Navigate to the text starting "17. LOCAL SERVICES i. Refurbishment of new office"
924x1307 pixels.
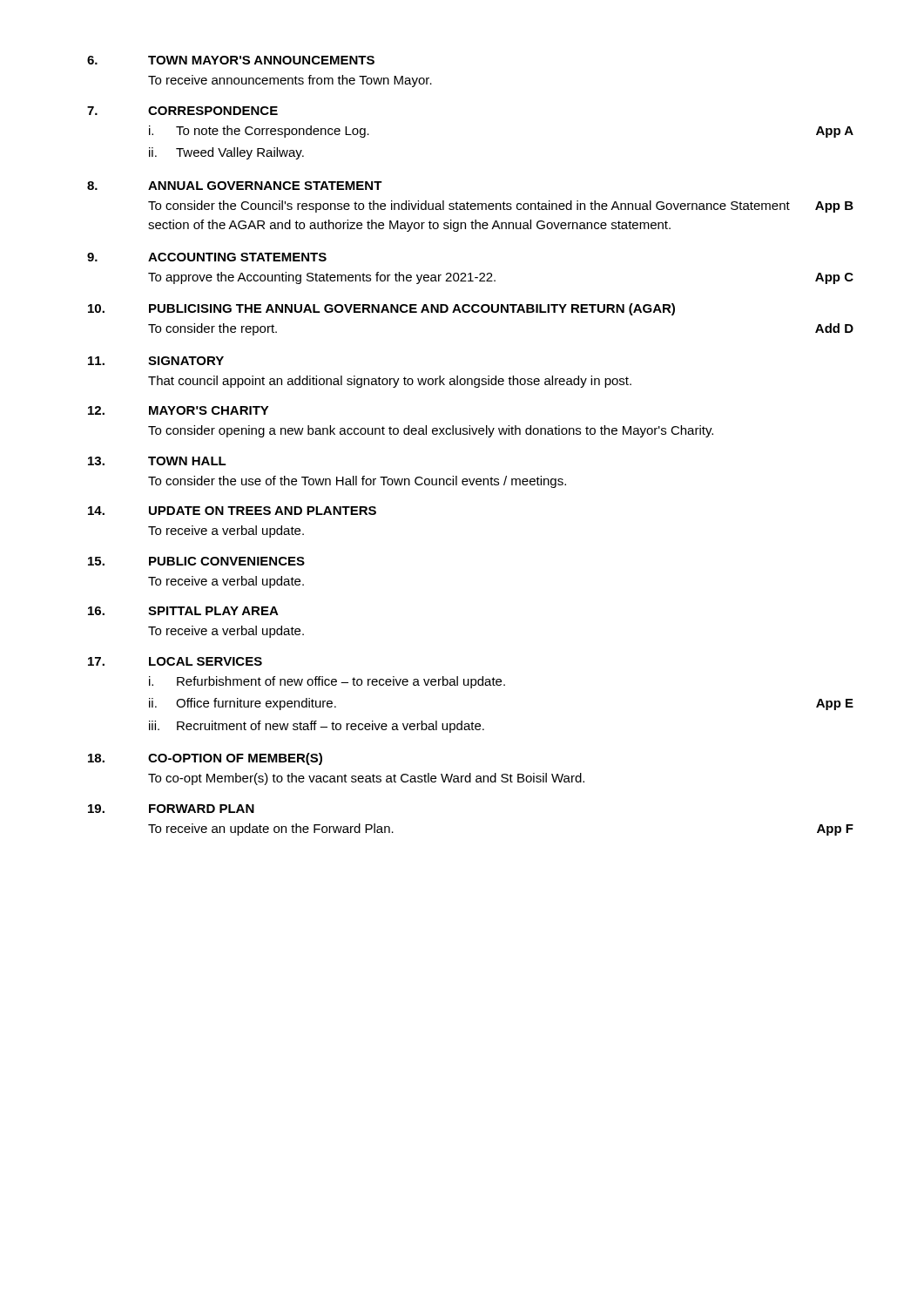pyautogui.click(x=470, y=696)
